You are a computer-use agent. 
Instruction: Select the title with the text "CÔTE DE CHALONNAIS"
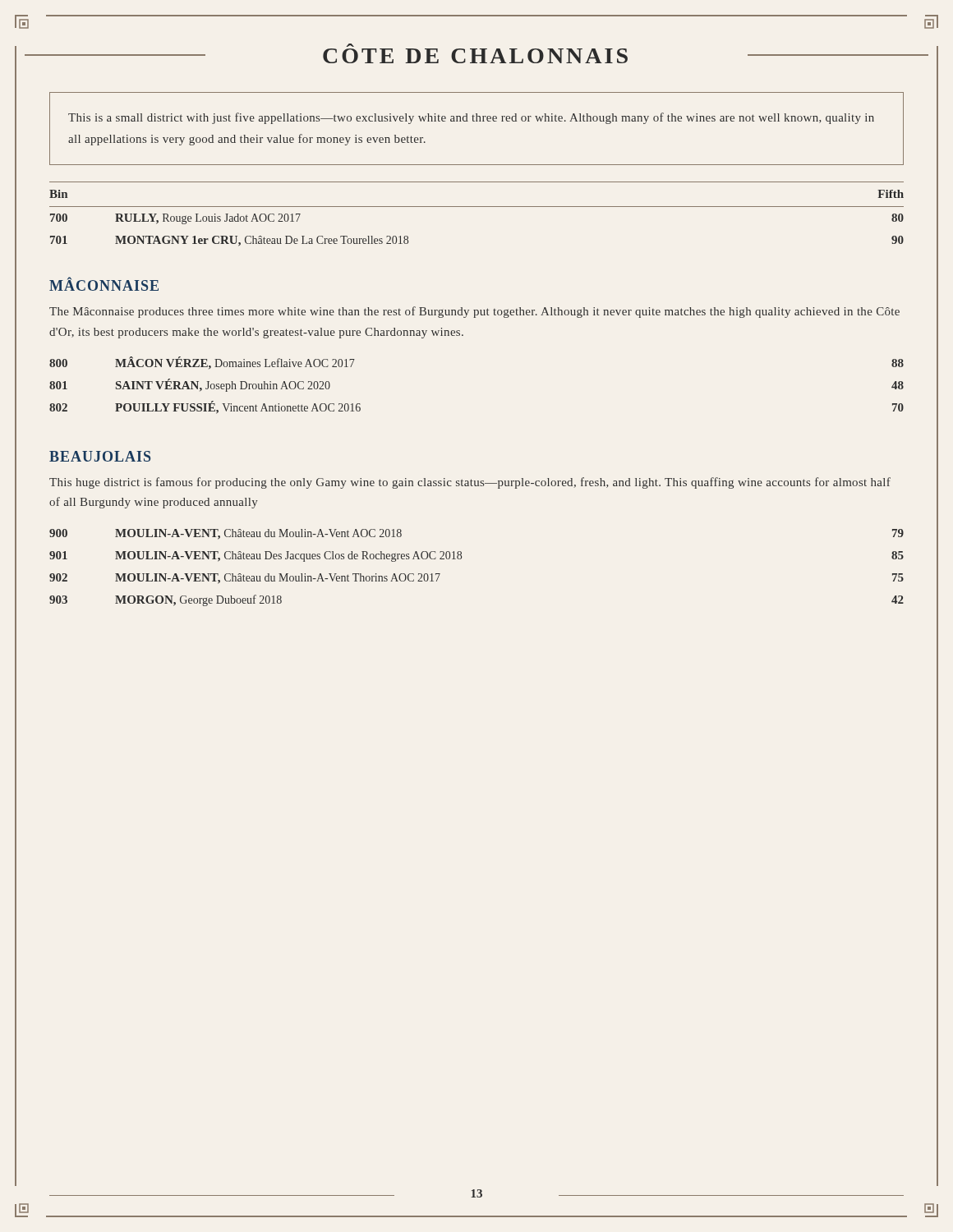click(476, 56)
